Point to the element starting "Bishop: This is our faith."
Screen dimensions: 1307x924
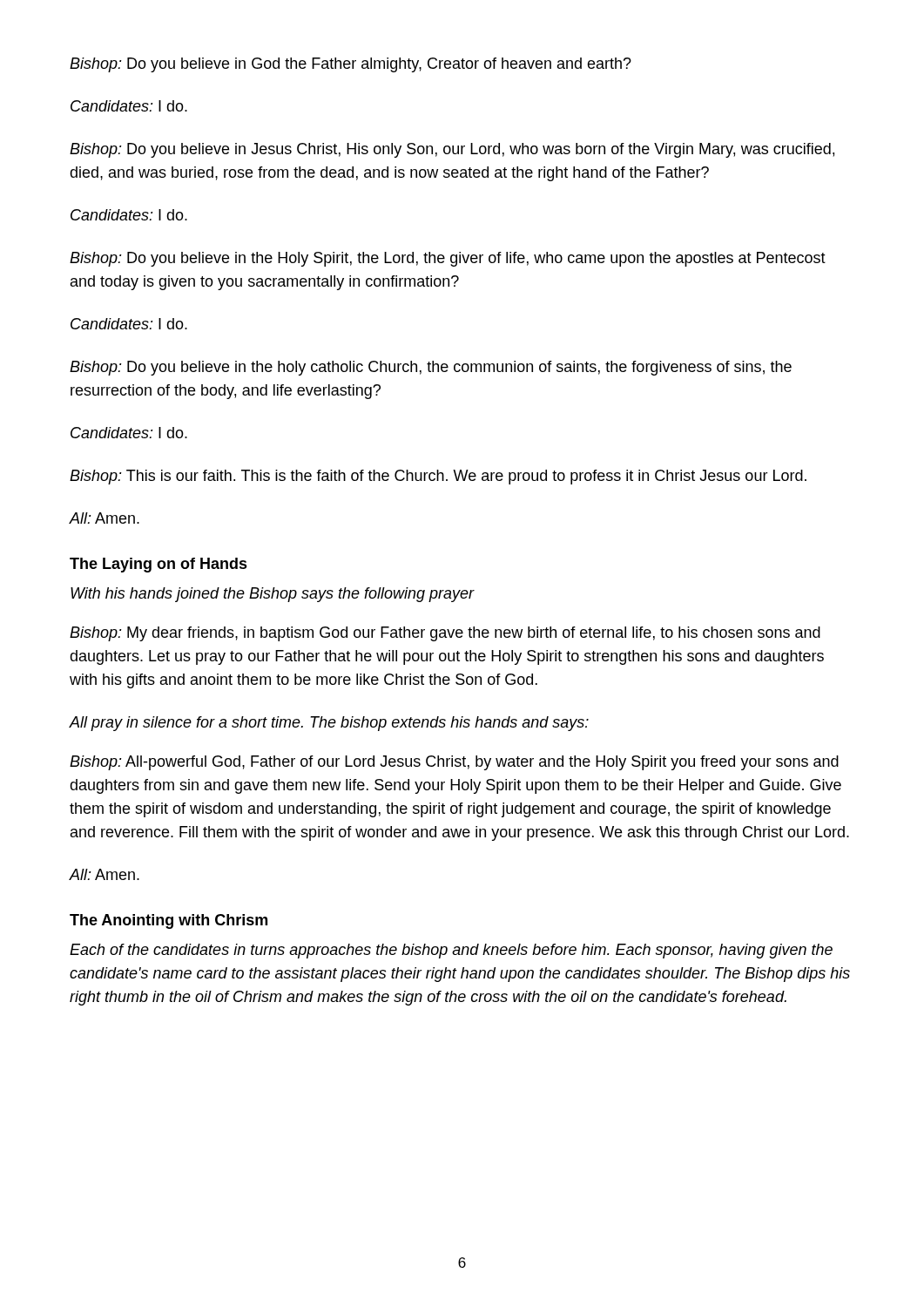click(x=439, y=476)
